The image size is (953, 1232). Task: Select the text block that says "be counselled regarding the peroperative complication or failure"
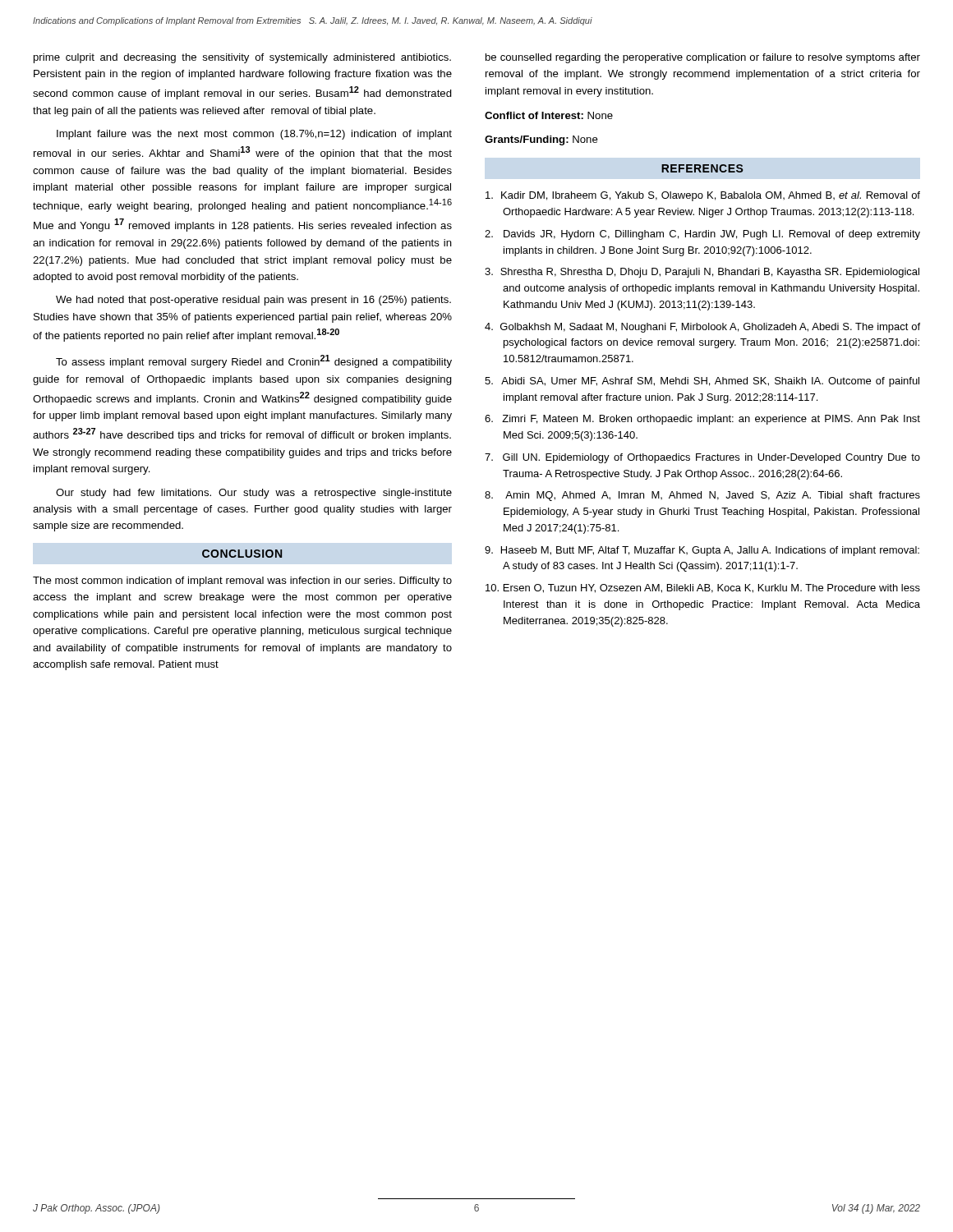pos(702,74)
